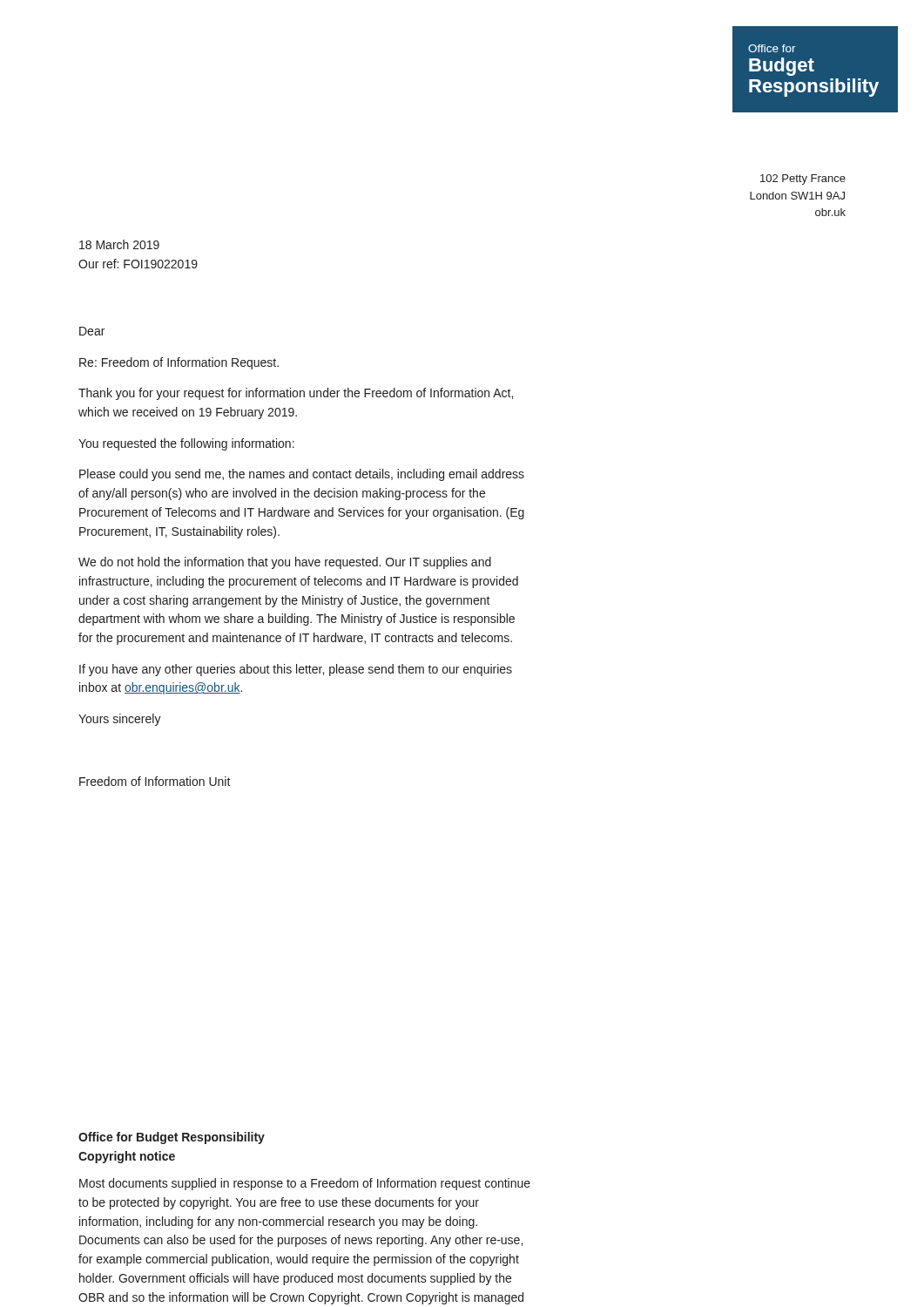The height and width of the screenshot is (1307, 924).
Task: Find the text starting "Please could you send me, the"
Action: 305,503
